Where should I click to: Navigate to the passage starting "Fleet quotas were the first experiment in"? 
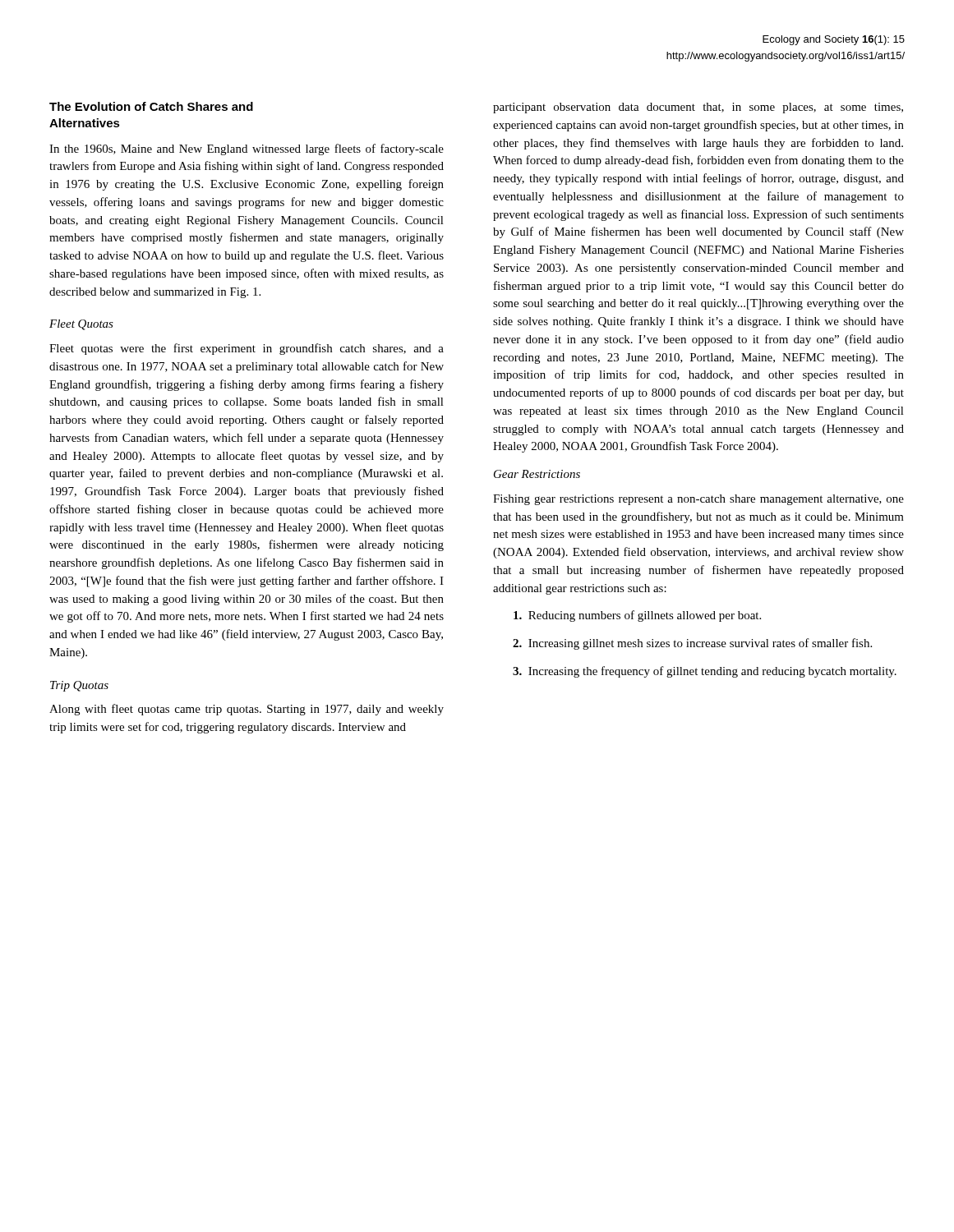(x=247, y=501)
